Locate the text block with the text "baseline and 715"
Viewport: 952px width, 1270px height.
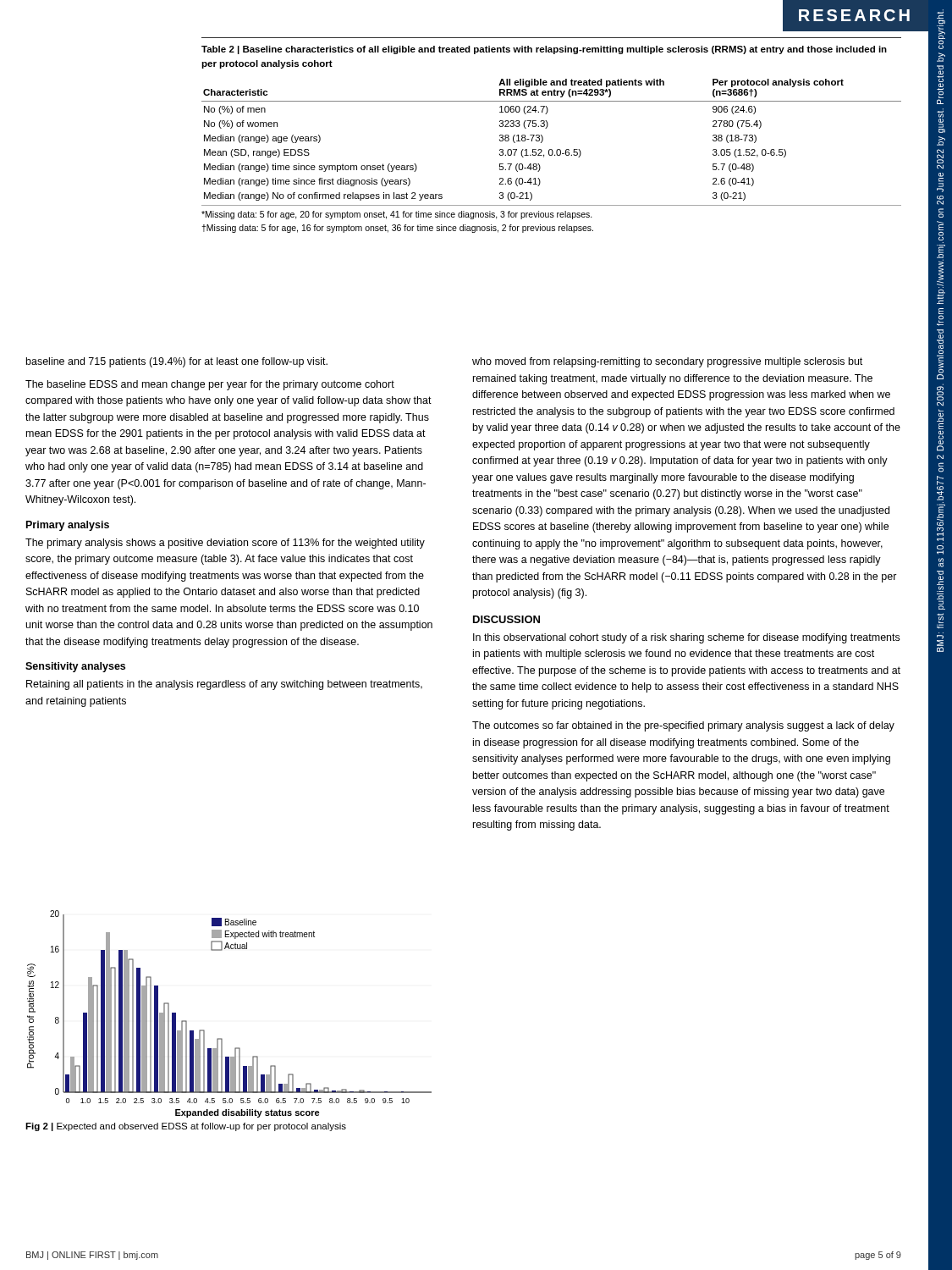(x=177, y=362)
